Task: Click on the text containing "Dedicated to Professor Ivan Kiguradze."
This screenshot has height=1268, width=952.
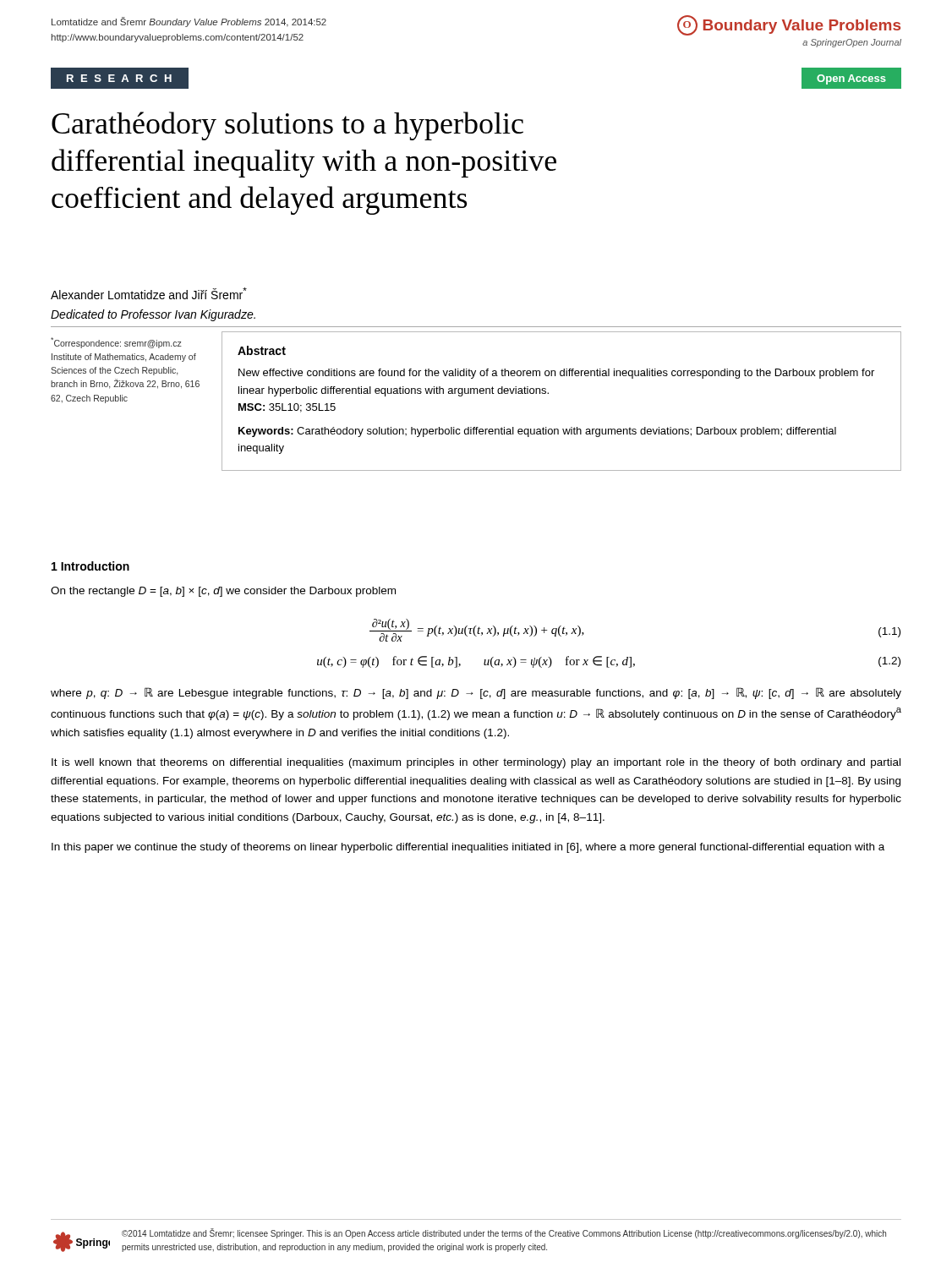Action: 154,314
